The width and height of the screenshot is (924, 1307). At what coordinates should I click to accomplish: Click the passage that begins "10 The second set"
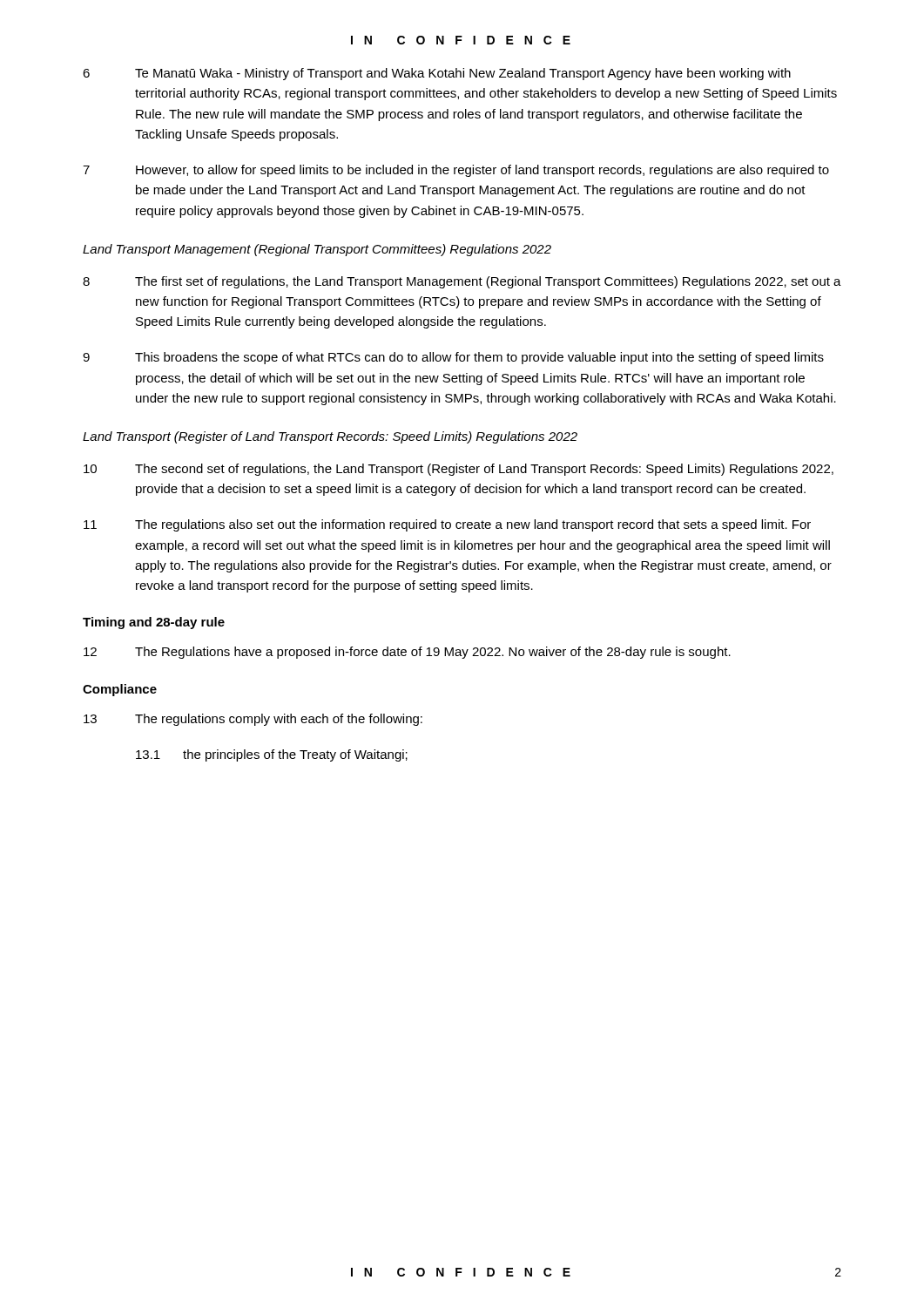pyautogui.click(x=462, y=478)
